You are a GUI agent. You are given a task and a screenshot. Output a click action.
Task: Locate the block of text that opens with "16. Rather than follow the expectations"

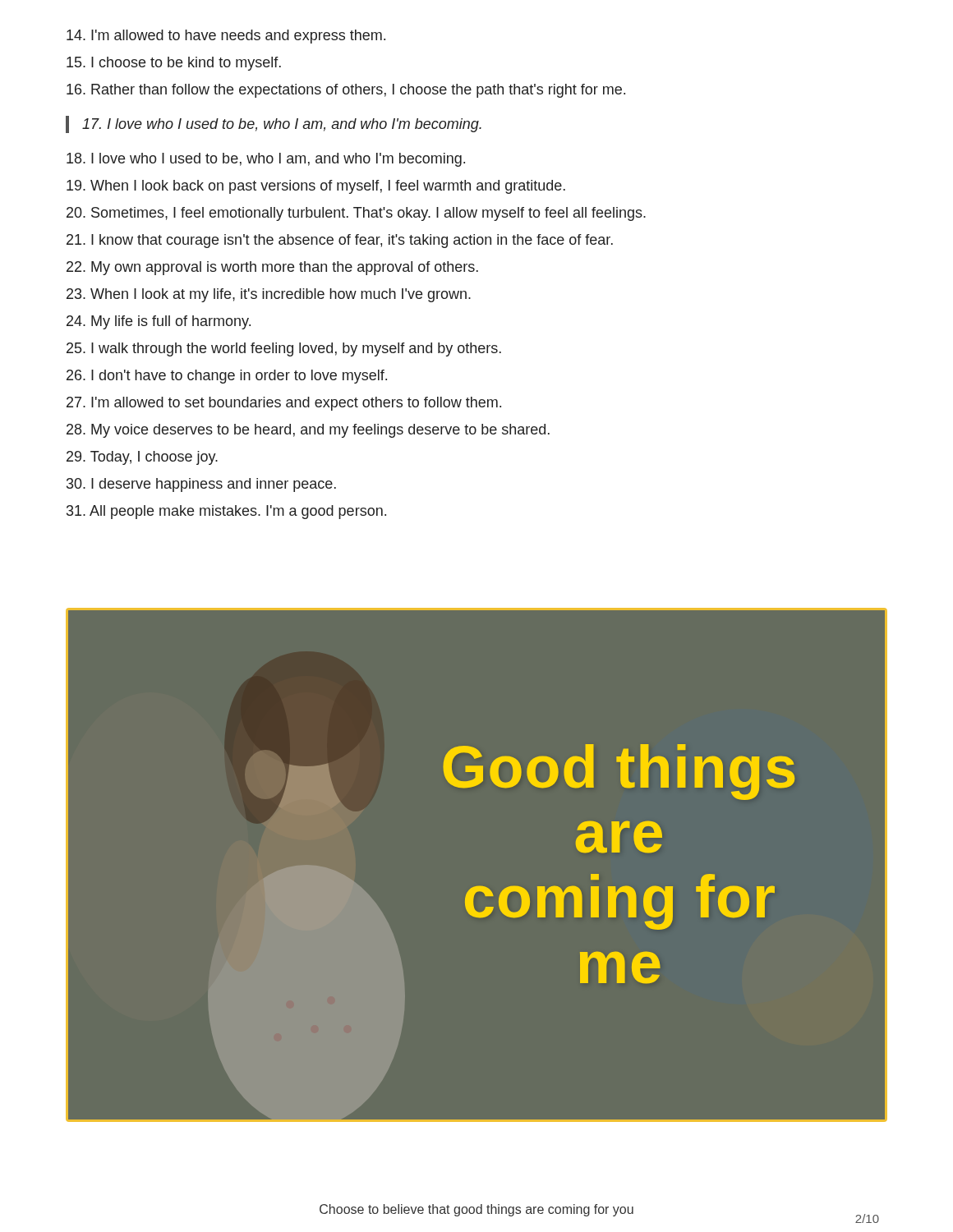[x=346, y=90]
